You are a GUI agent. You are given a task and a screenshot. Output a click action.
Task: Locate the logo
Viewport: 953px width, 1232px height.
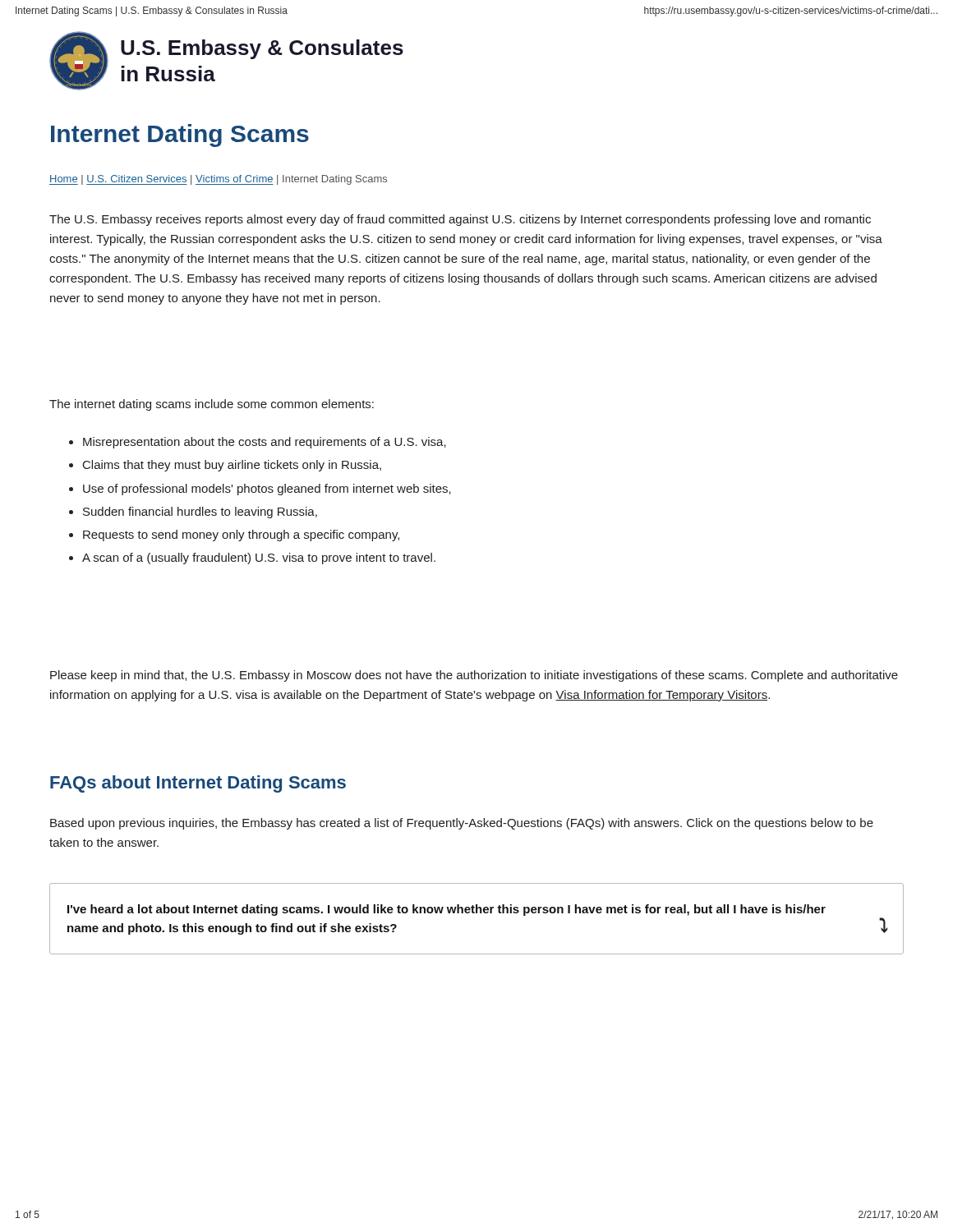click(226, 61)
